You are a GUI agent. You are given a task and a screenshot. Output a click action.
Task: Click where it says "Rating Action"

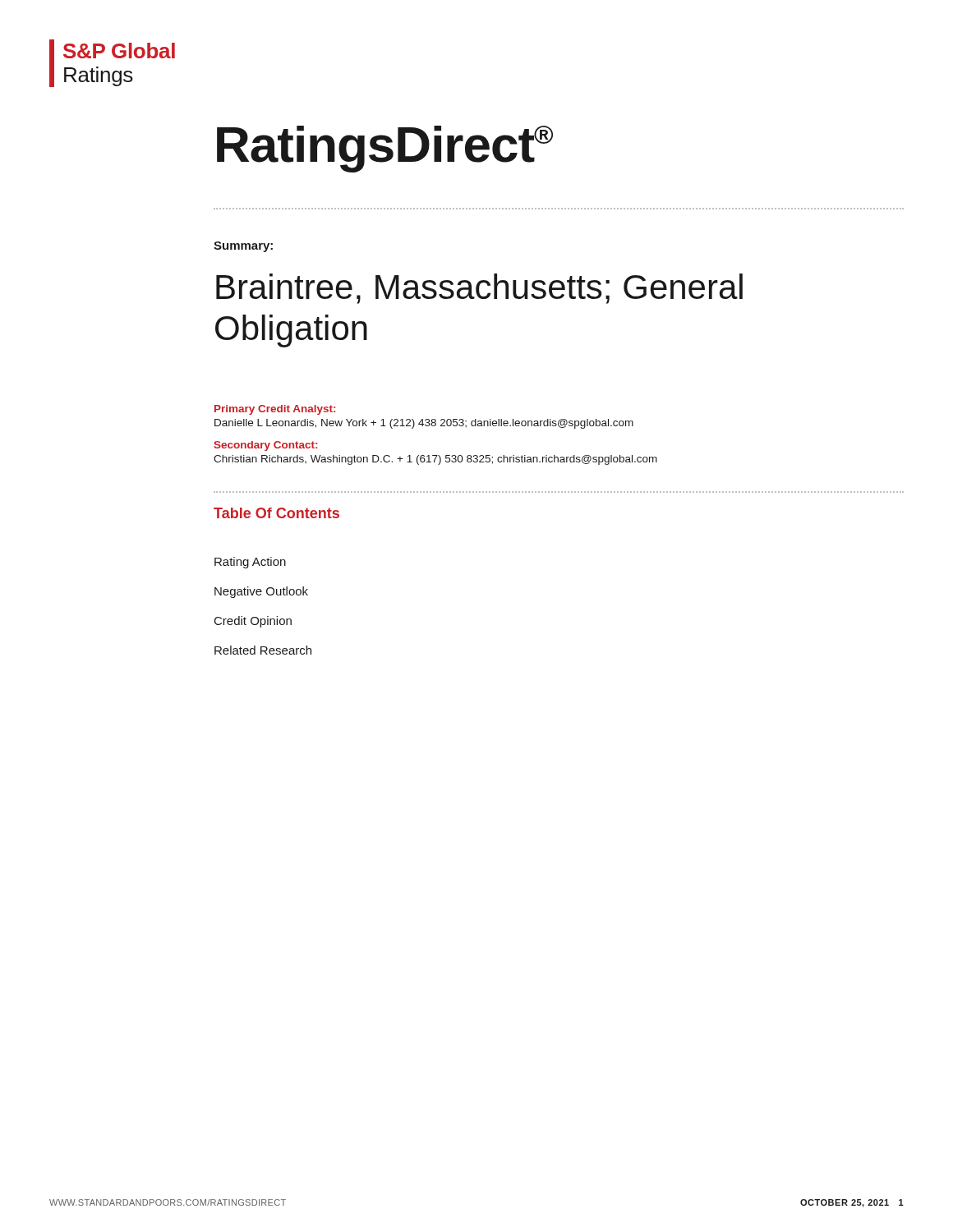coord(250,561)
